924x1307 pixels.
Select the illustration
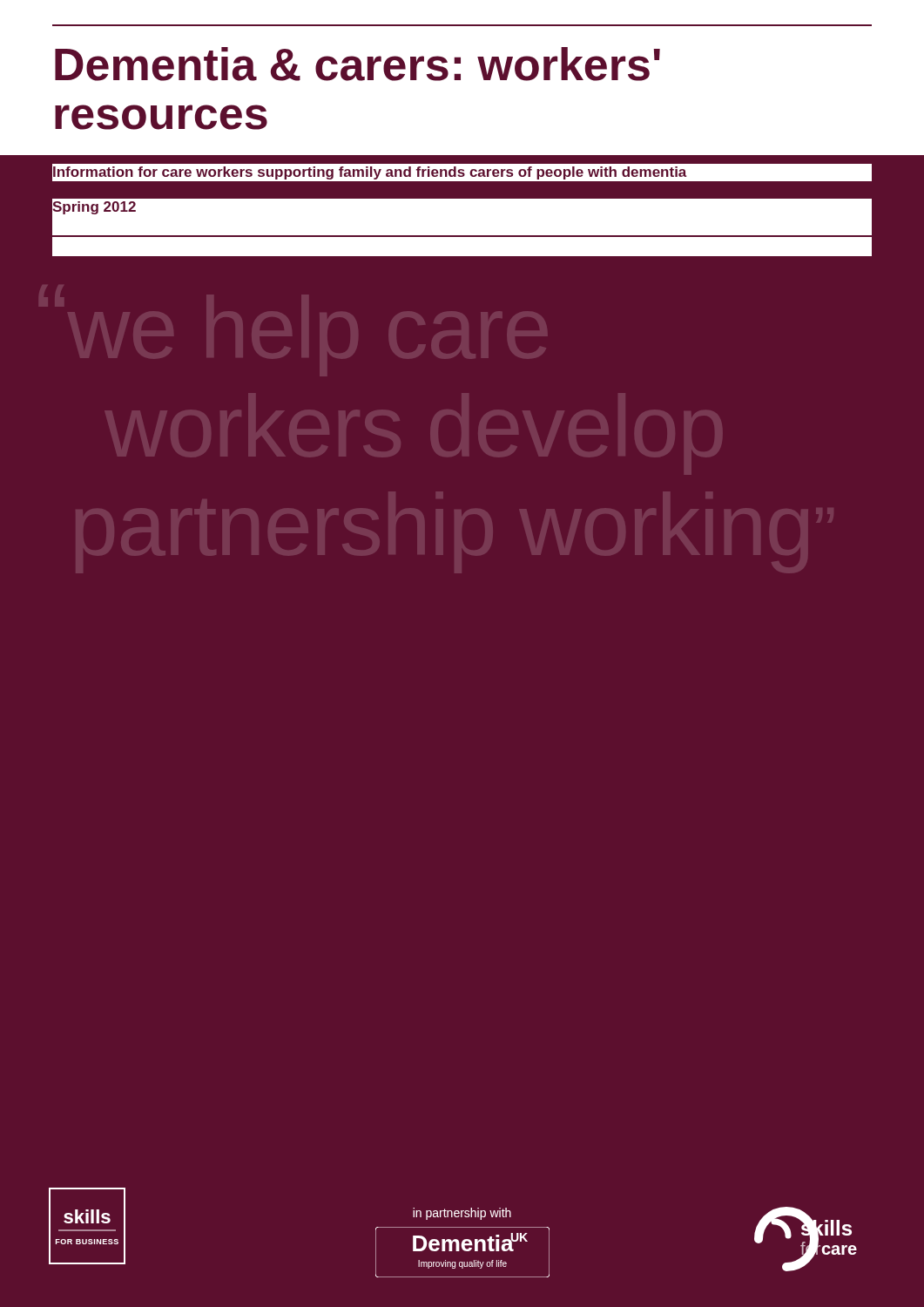[462, 426]
